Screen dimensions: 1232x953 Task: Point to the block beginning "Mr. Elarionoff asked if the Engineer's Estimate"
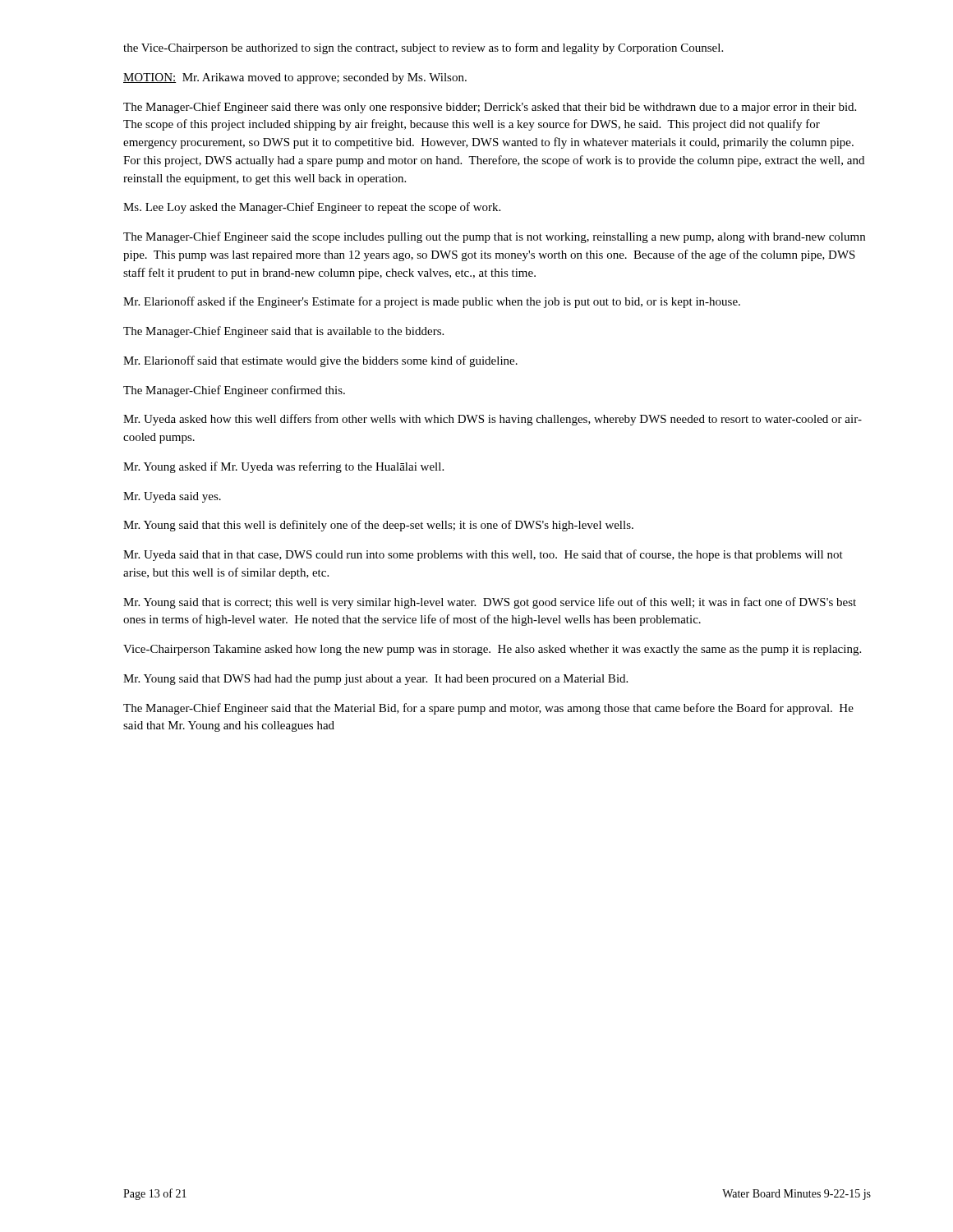(432, 302)
